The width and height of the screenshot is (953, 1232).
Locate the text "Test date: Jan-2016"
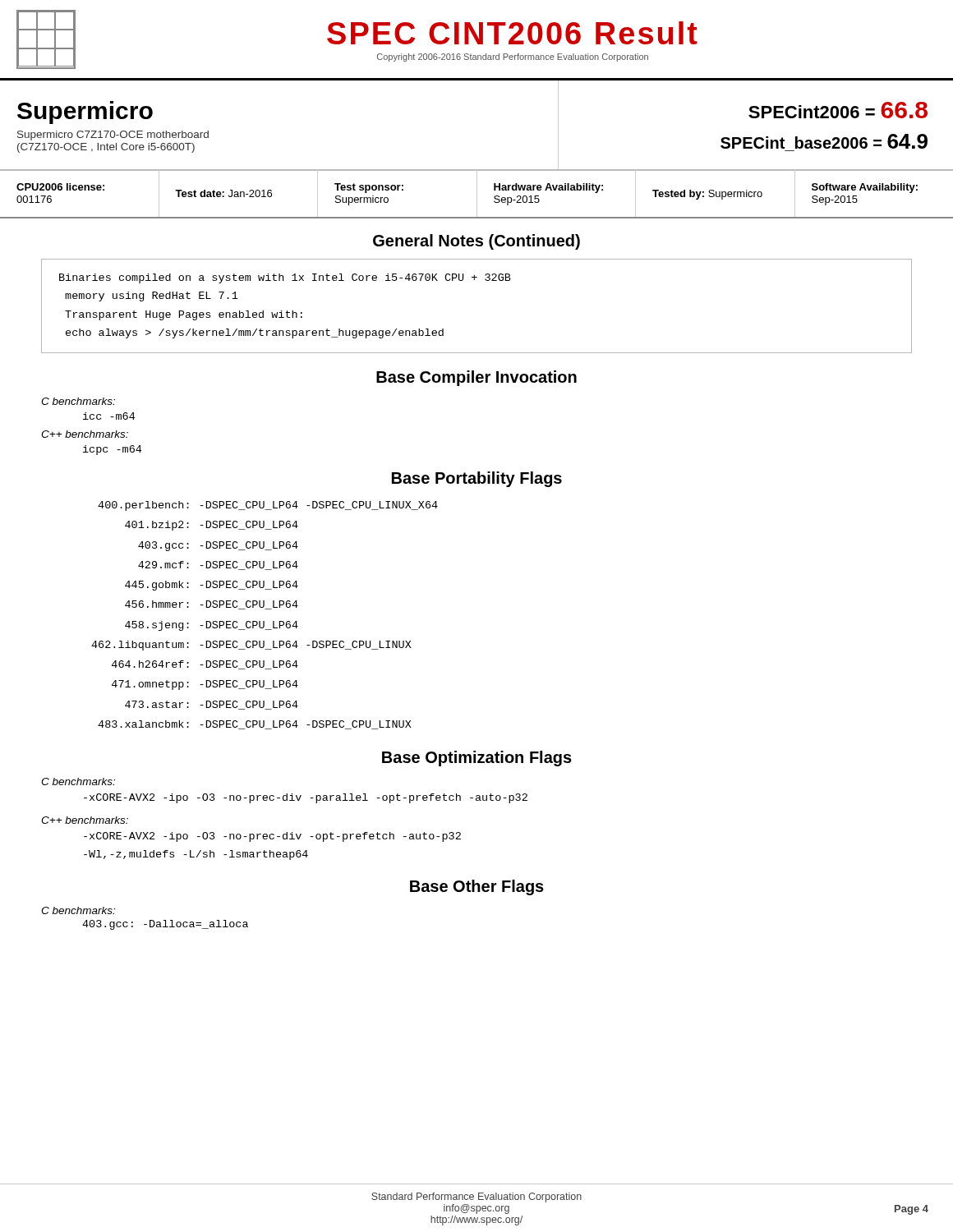click(238, 193)
